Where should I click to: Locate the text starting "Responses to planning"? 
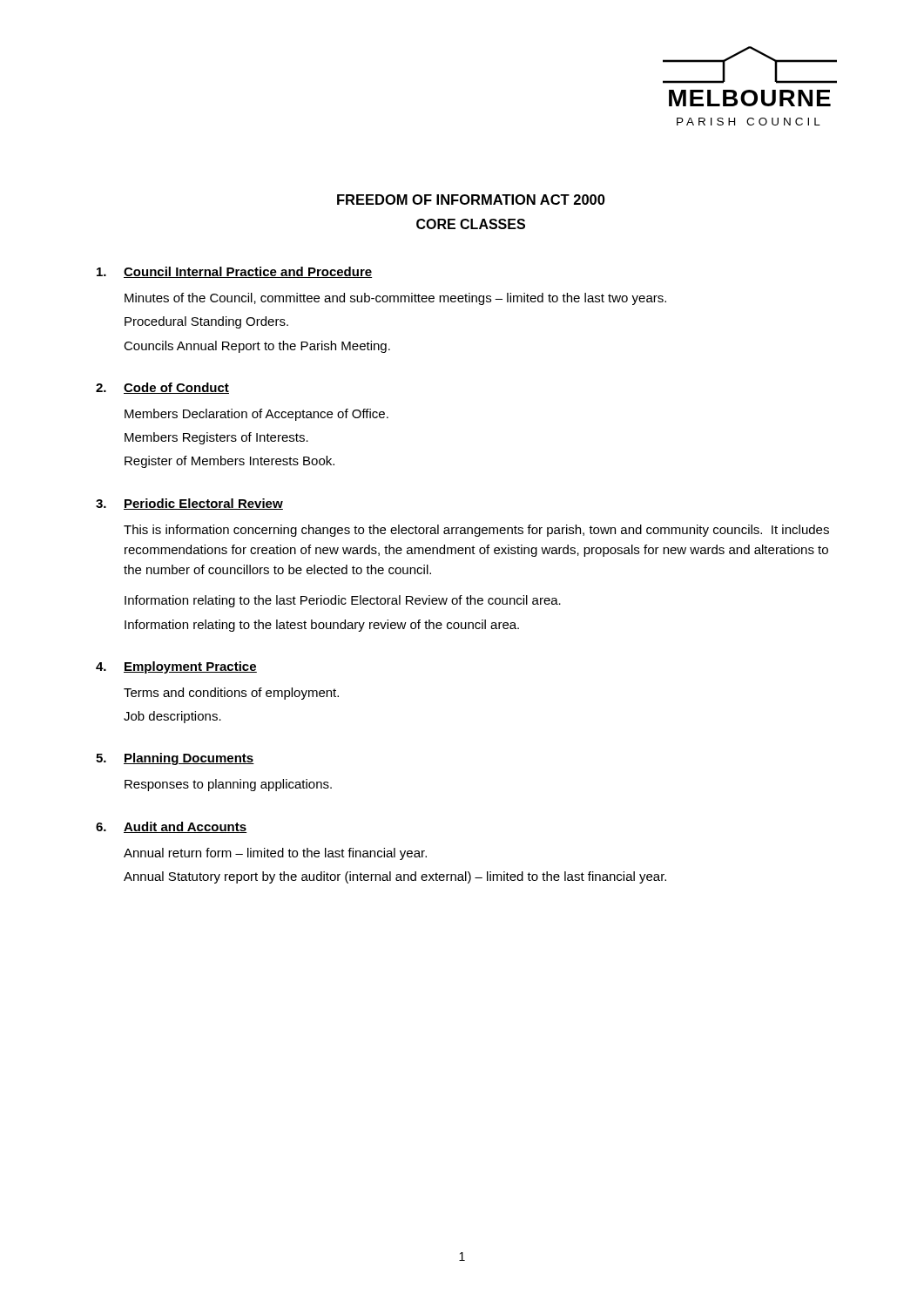coord(228,785)
